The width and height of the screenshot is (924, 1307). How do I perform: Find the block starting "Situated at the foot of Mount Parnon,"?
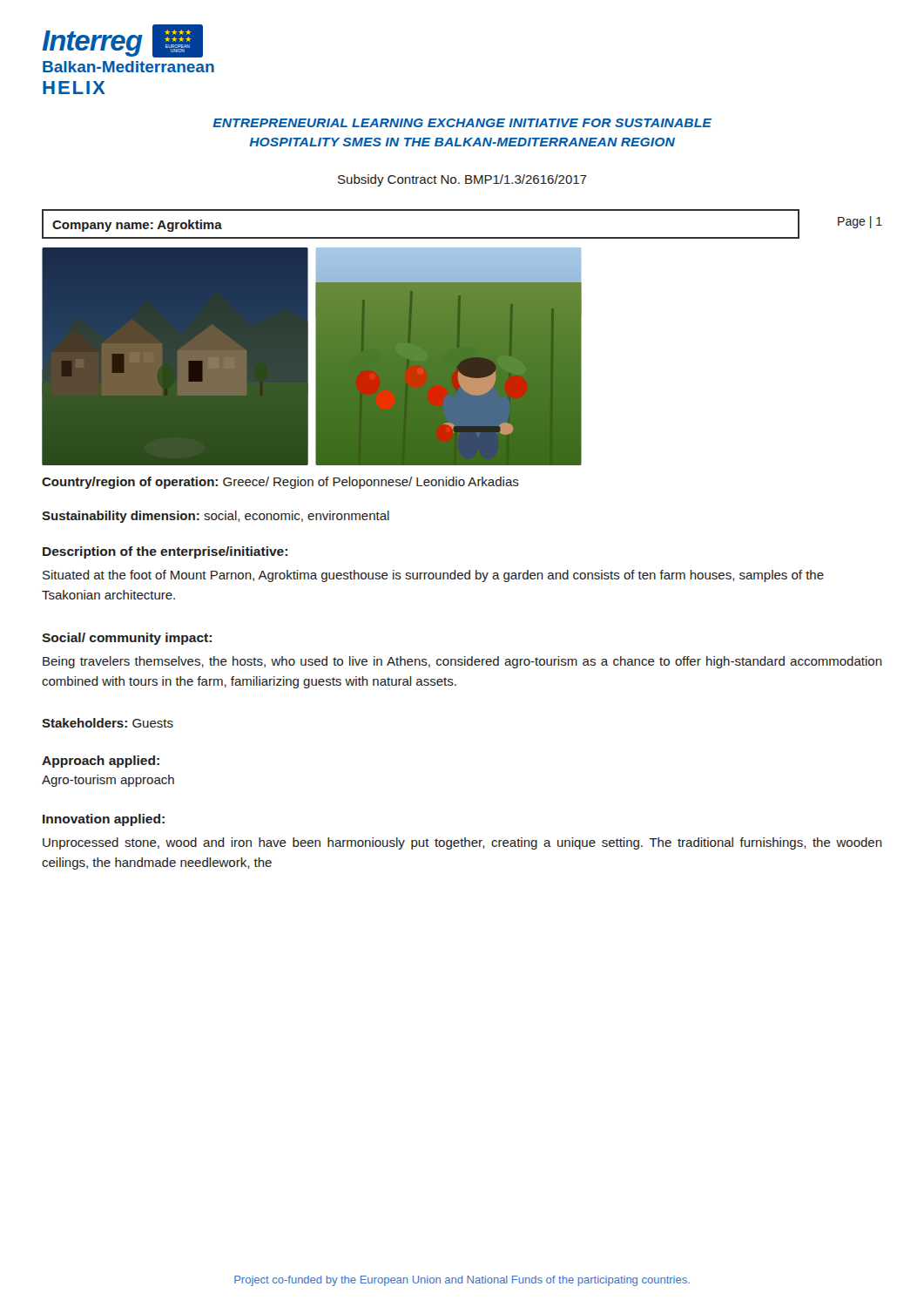[462, 585]
